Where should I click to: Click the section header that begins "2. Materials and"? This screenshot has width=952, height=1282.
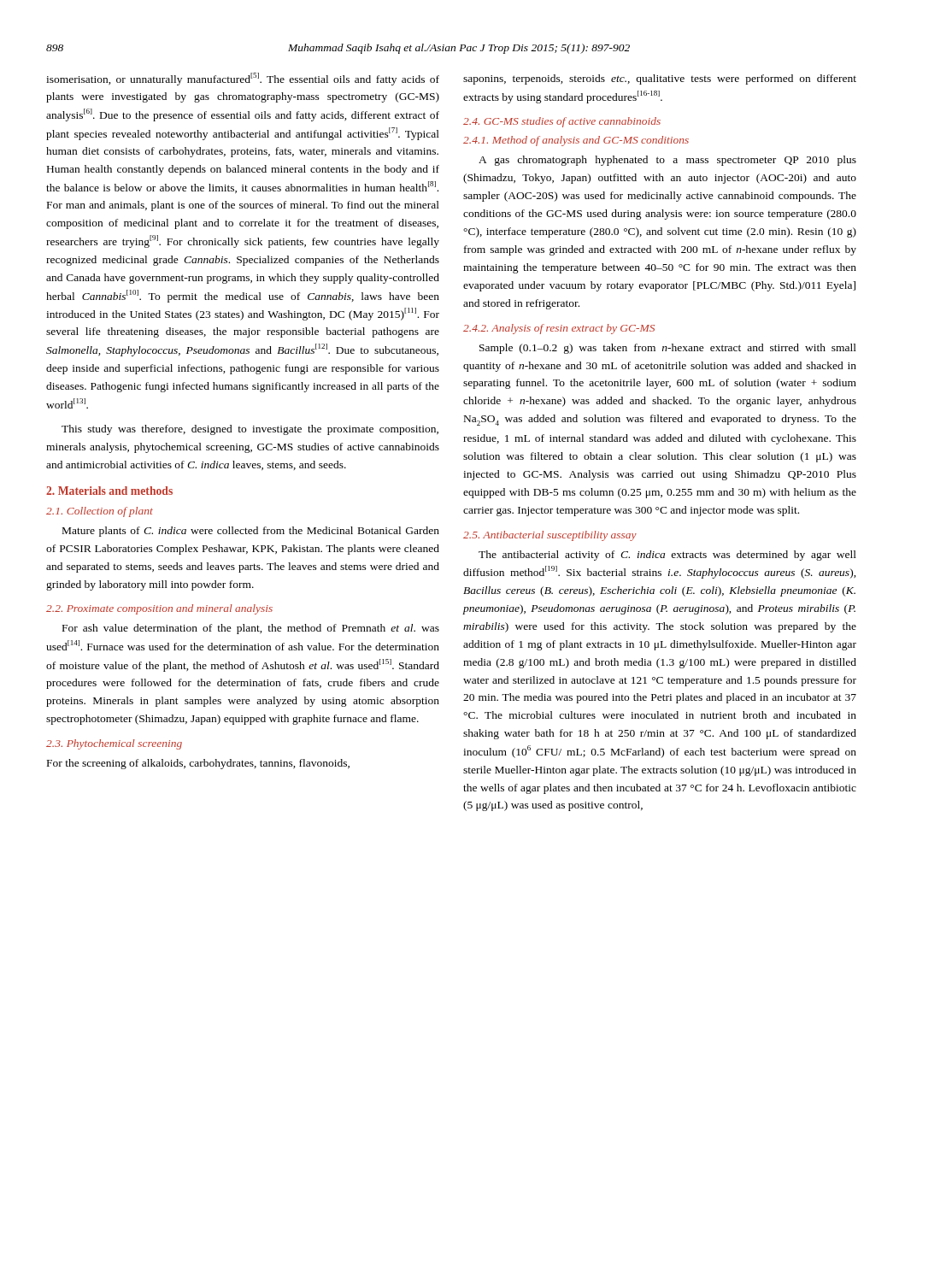pos(110,491)
